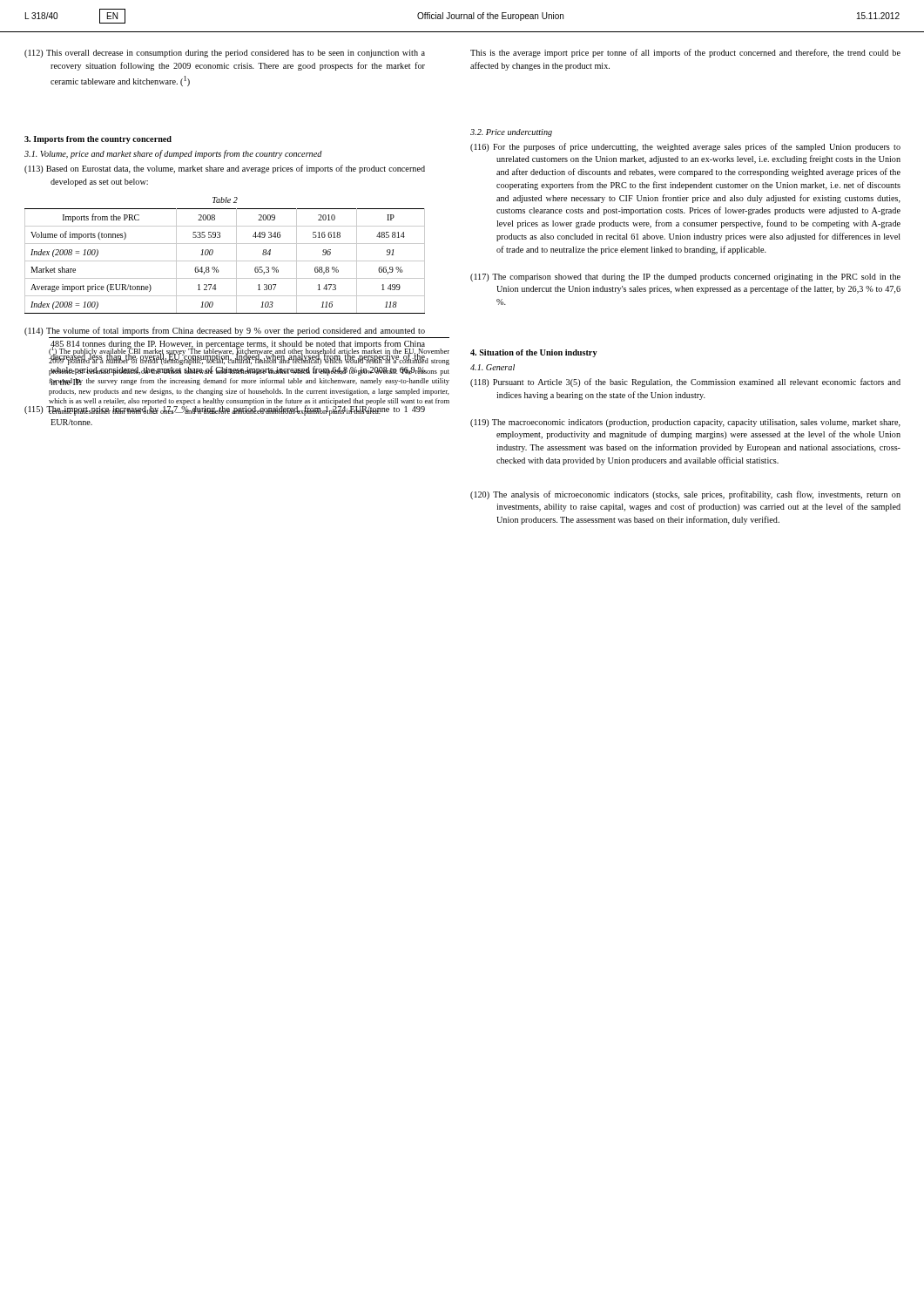
Task: Select the text block that says "(113) Based on Eurostat data, the volume, market"
Action: coord(225,176)
